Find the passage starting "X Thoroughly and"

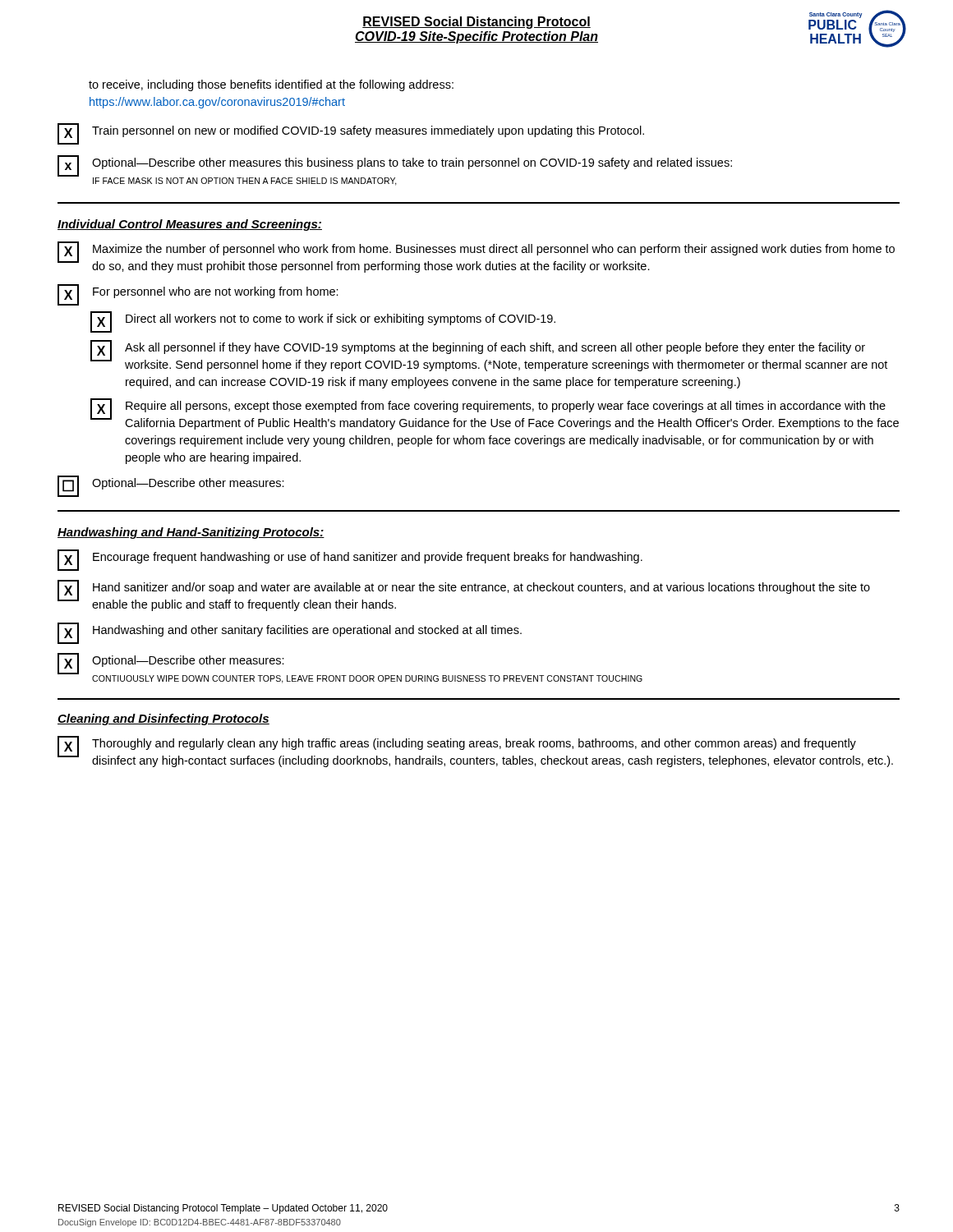(479, 753)
